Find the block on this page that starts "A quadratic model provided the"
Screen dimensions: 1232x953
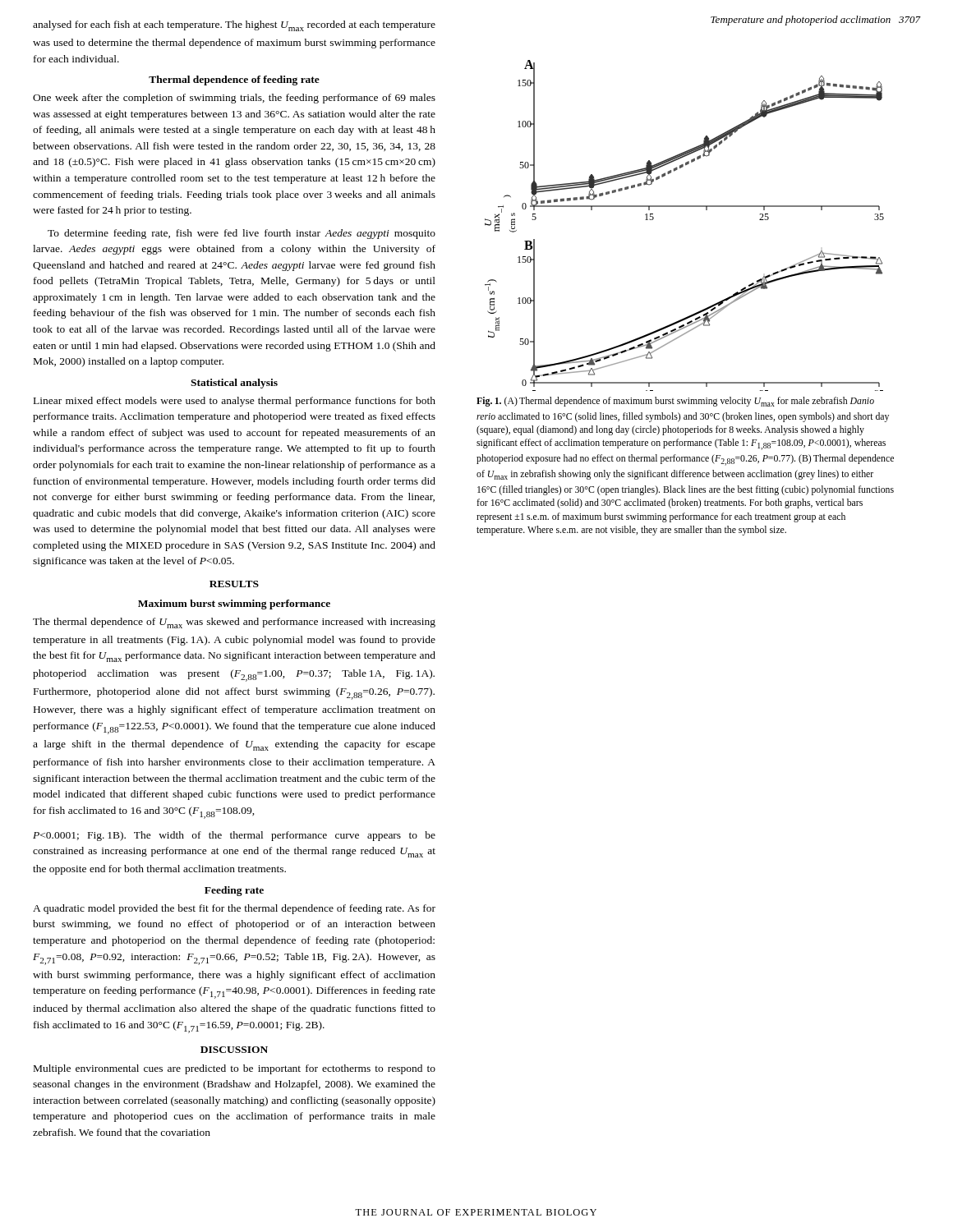pyautogui.click(x=234, y=967)
